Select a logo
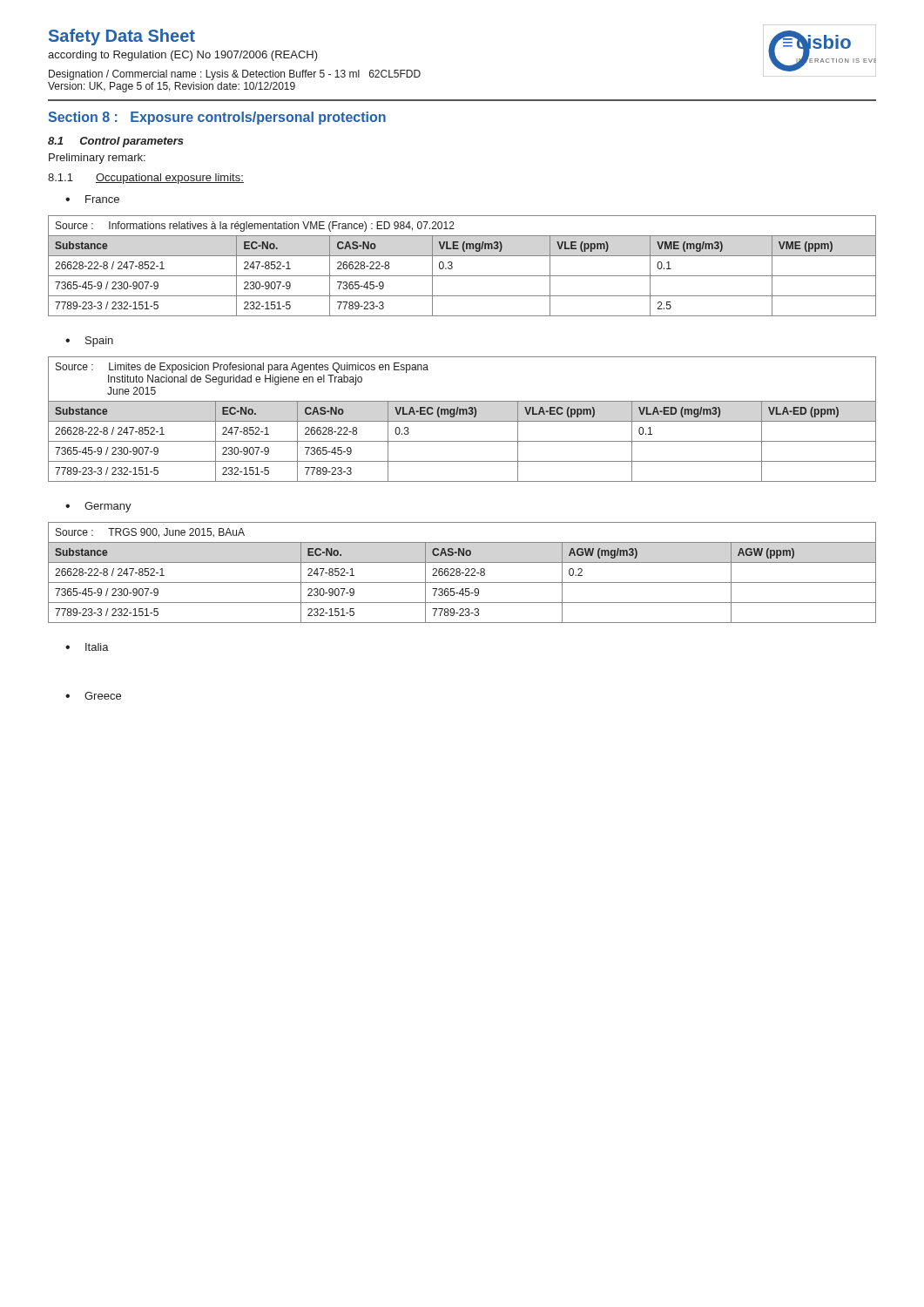The height and width of the screenshot is (1307, 924). click(819, 52)
